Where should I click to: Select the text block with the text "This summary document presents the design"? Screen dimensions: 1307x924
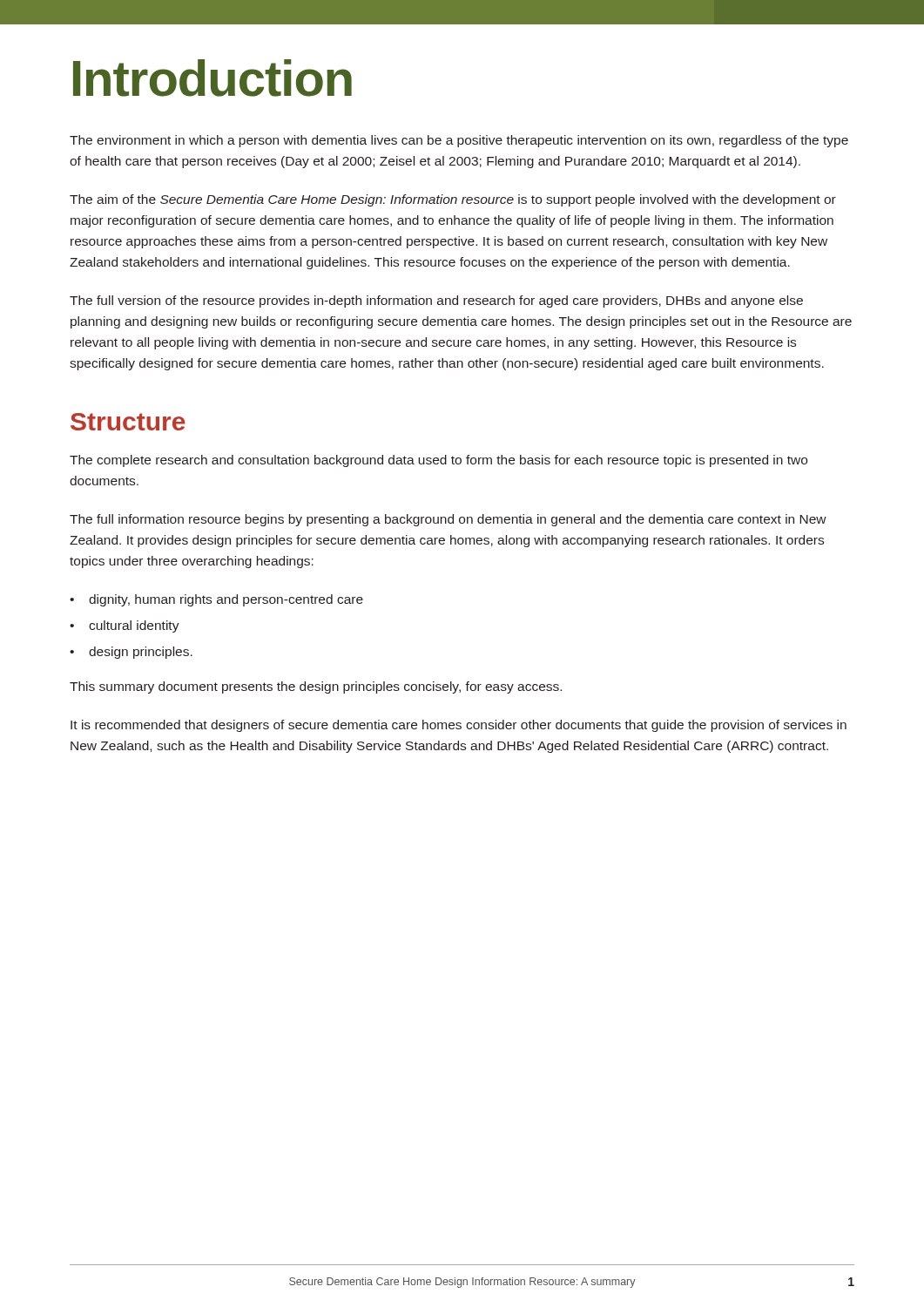(462, 687)
